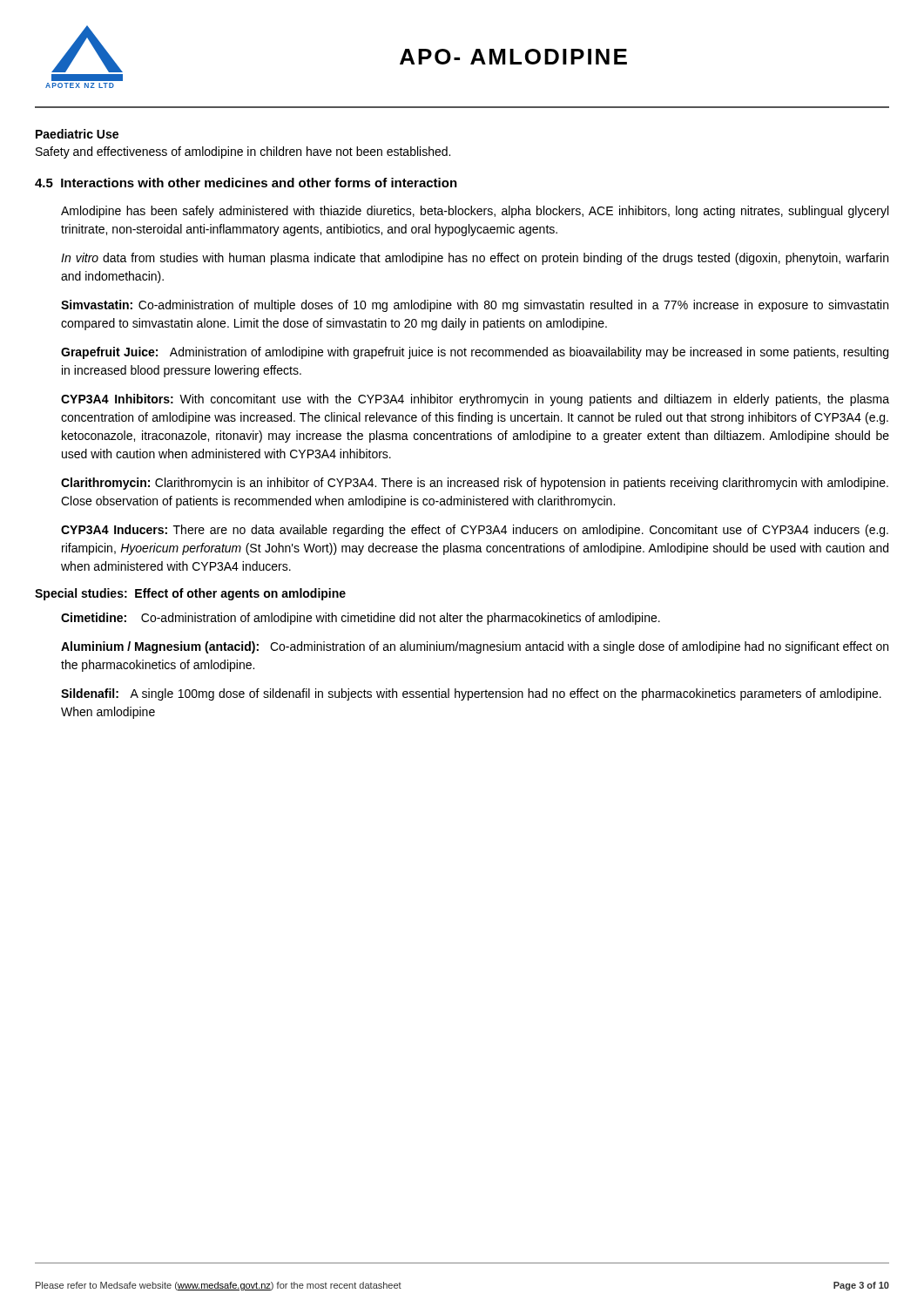Where is the passage that starts "Cimetidine: Co-administration of"?
The image size is (924, 1307).
coord(361,618)
